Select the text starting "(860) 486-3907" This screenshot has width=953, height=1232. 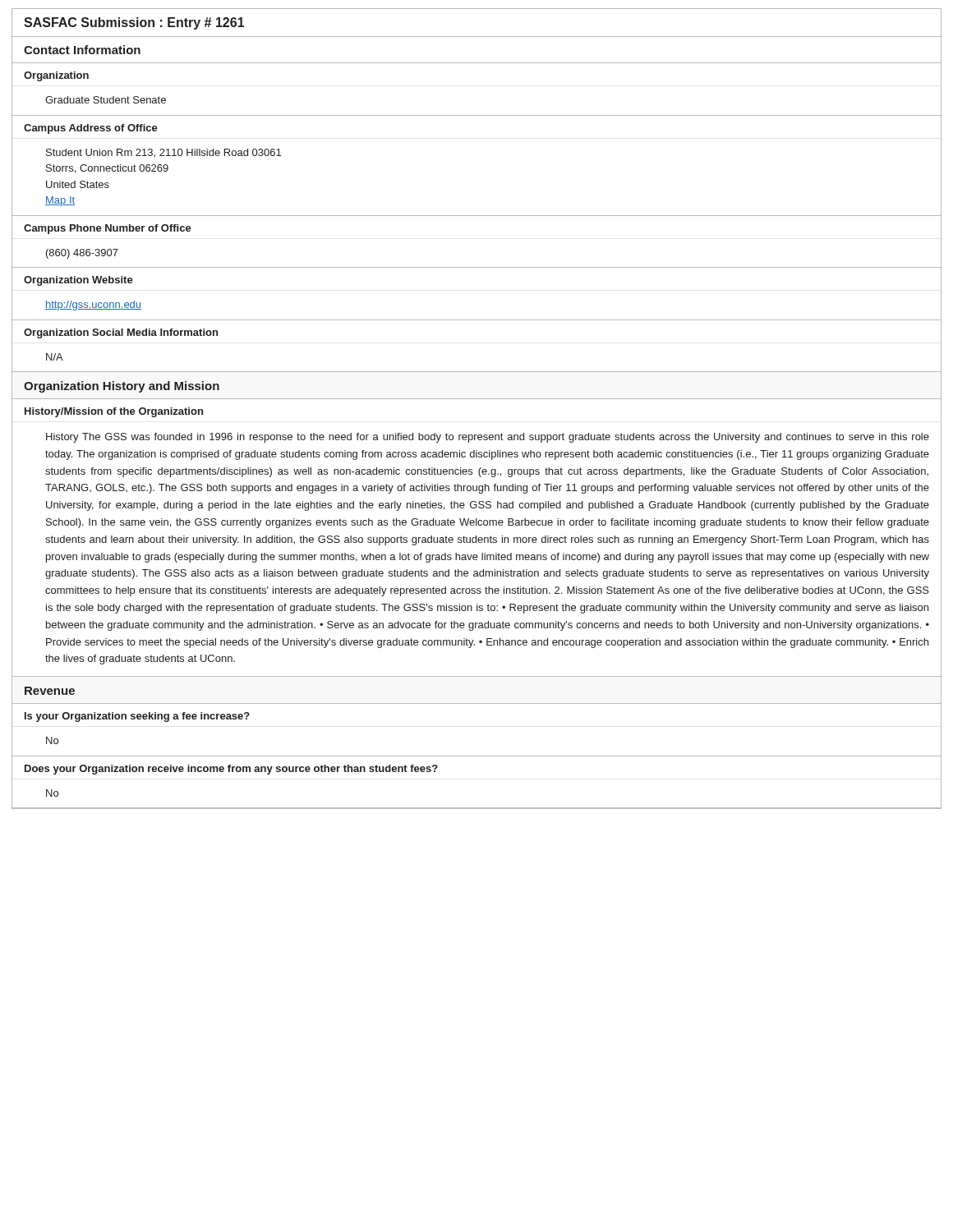coord(82,252)
